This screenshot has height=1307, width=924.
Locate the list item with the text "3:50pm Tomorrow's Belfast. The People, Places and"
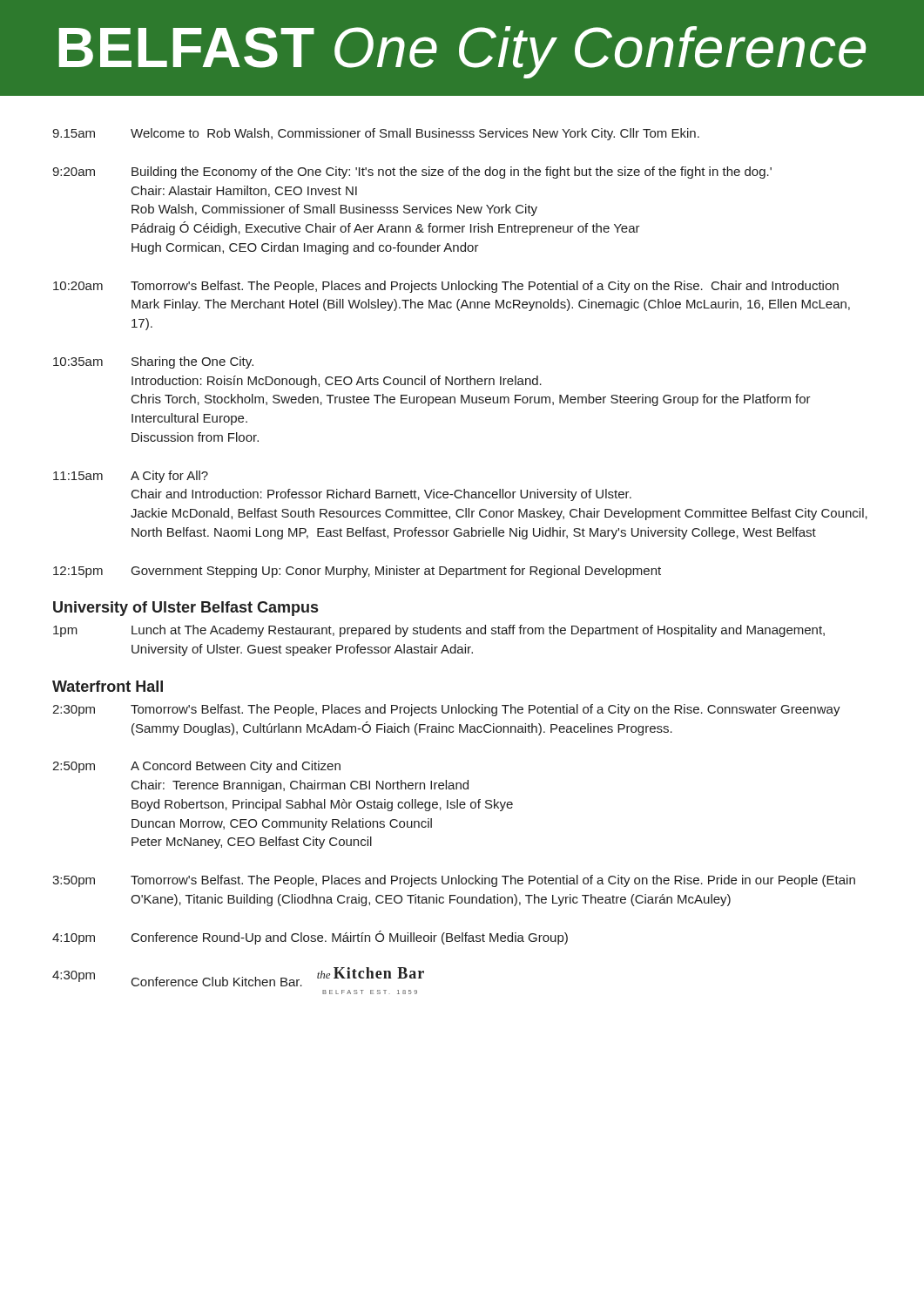(x=462, y=889)
